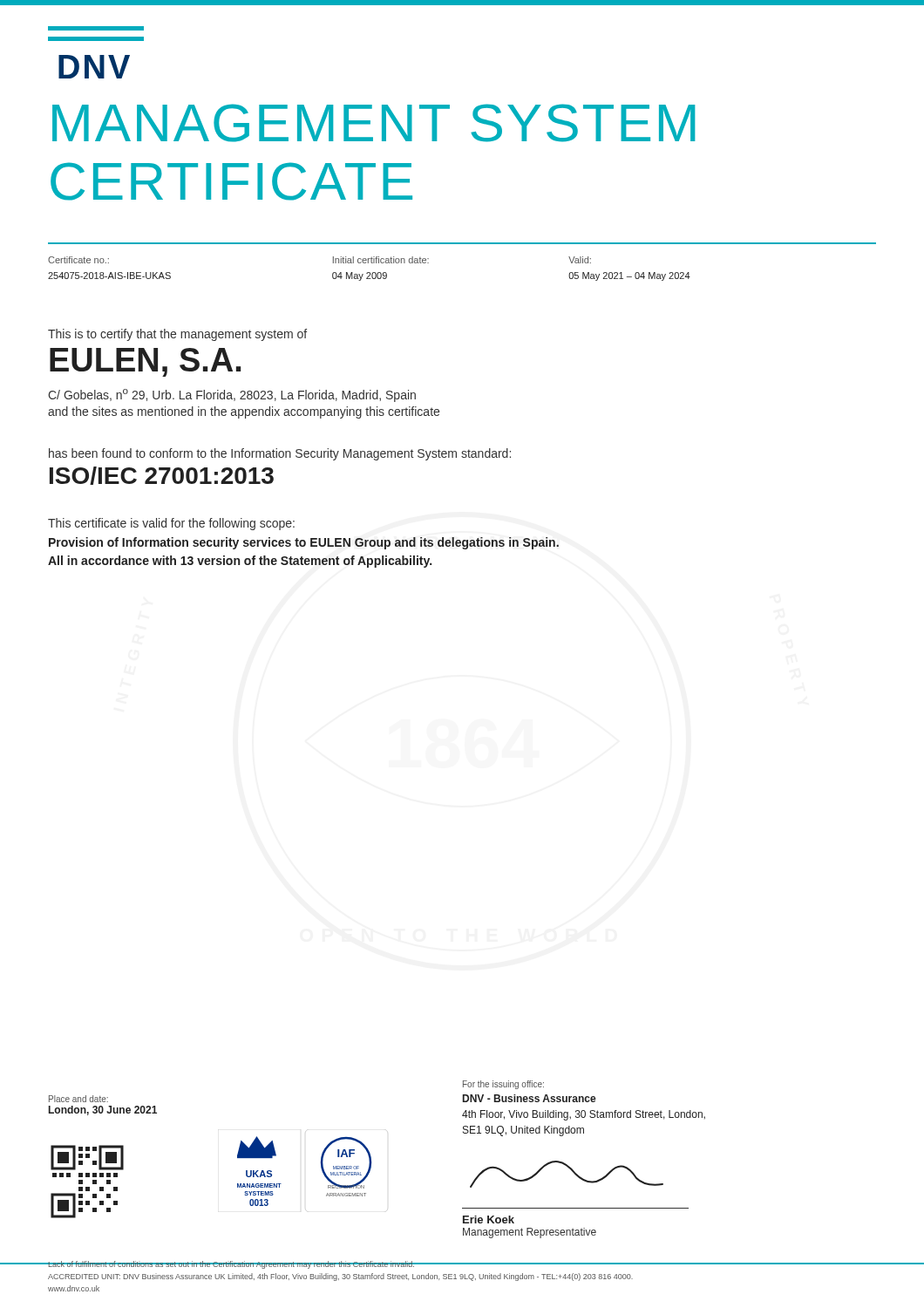Click the passage that begins "Certificate no.: 254075-2018-AIS-IBE-UKAS"

[369, 269]
